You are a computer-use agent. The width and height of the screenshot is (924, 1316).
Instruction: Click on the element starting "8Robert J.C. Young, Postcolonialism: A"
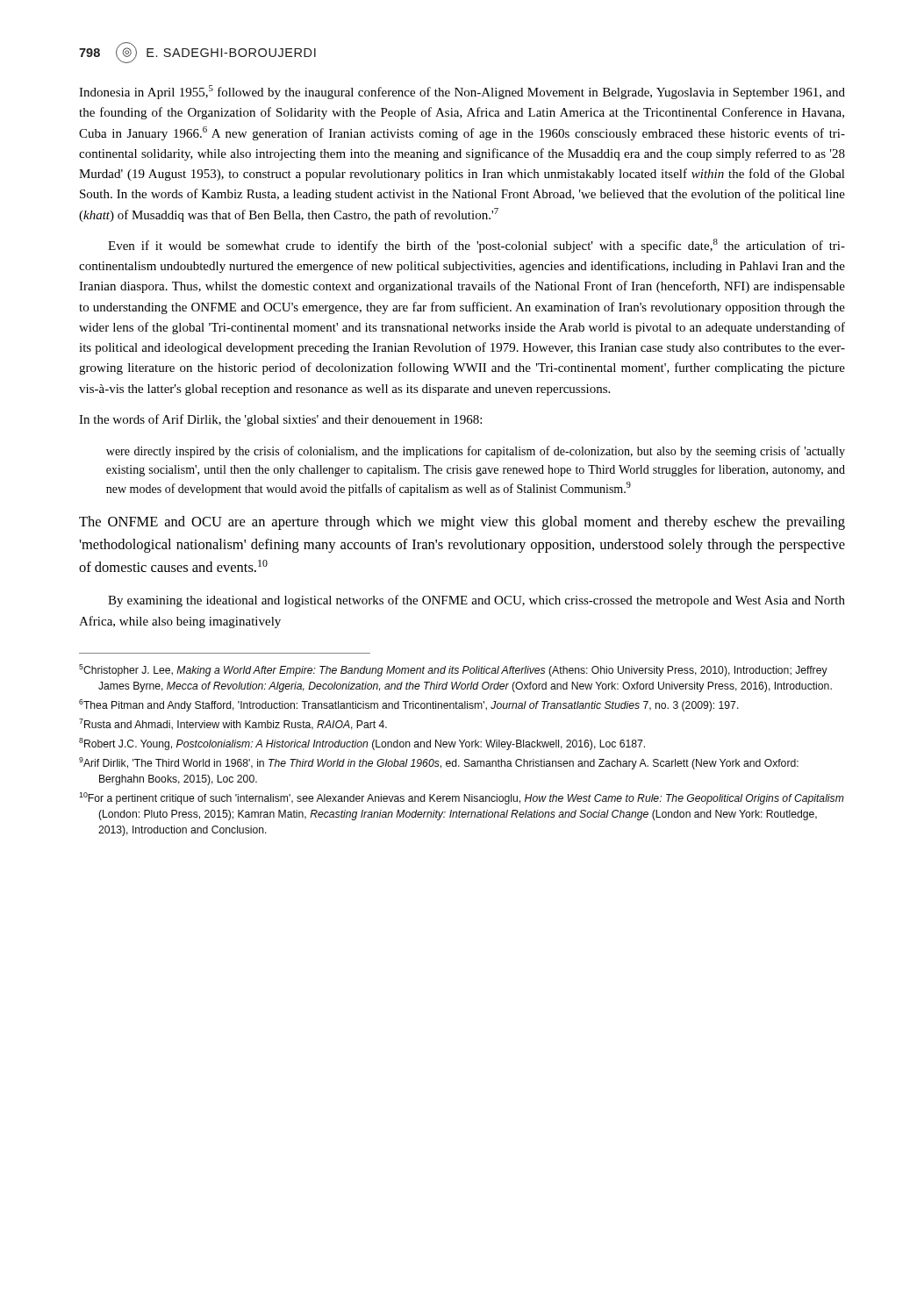pos(462,744)
